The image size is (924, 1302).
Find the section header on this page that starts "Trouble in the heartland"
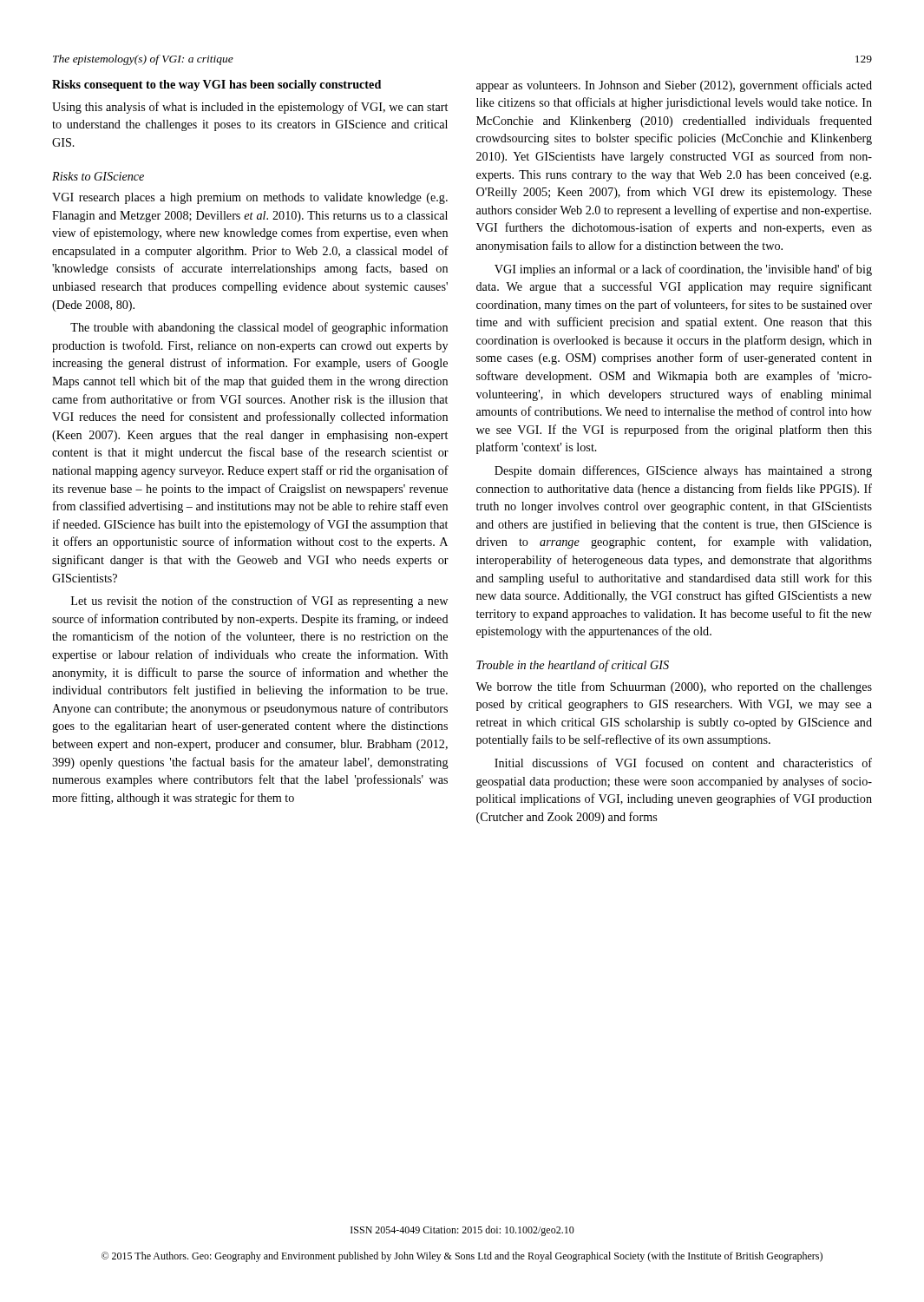[674, 665]
